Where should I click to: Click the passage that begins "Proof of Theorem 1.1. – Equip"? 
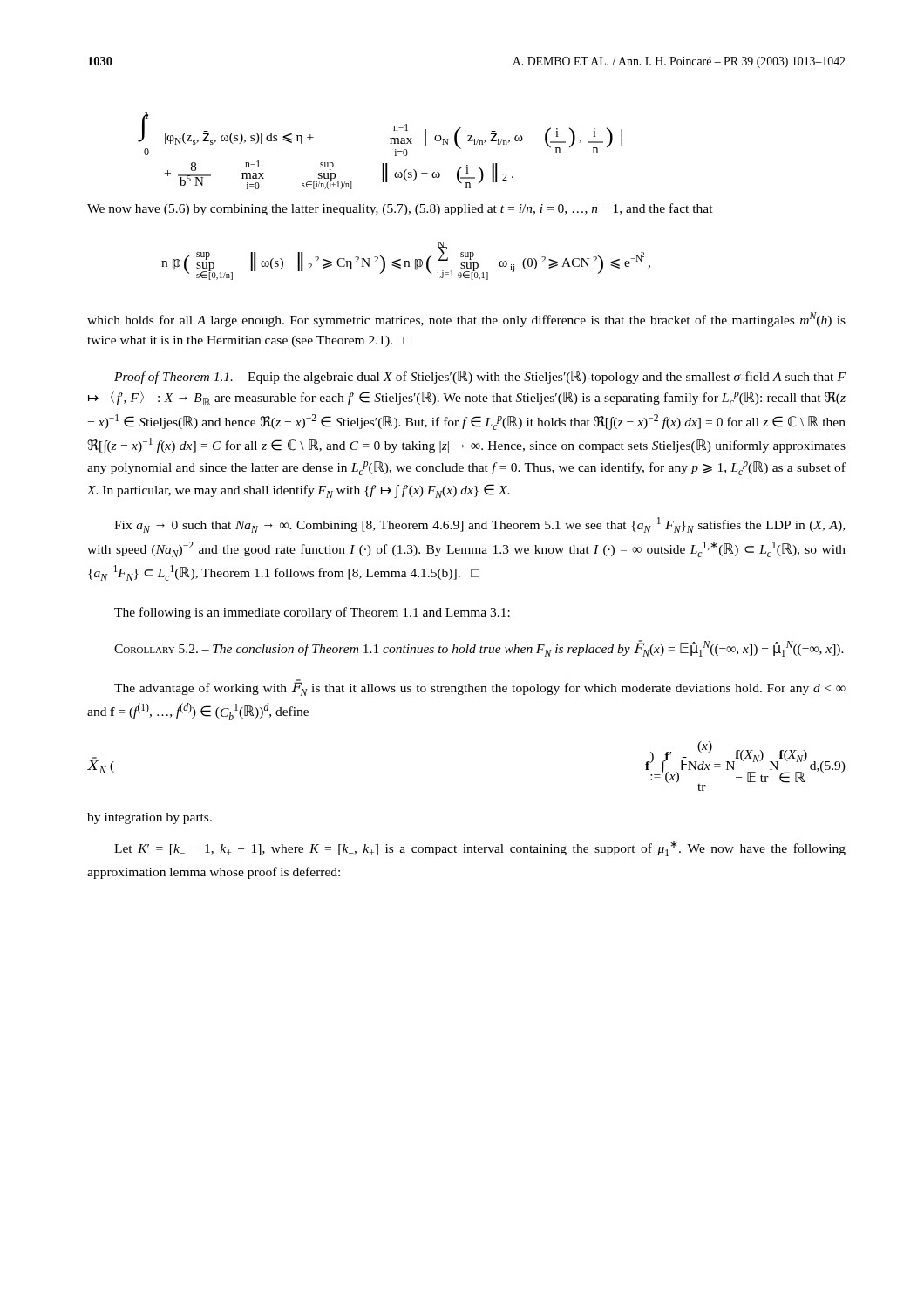click(466, 435)
